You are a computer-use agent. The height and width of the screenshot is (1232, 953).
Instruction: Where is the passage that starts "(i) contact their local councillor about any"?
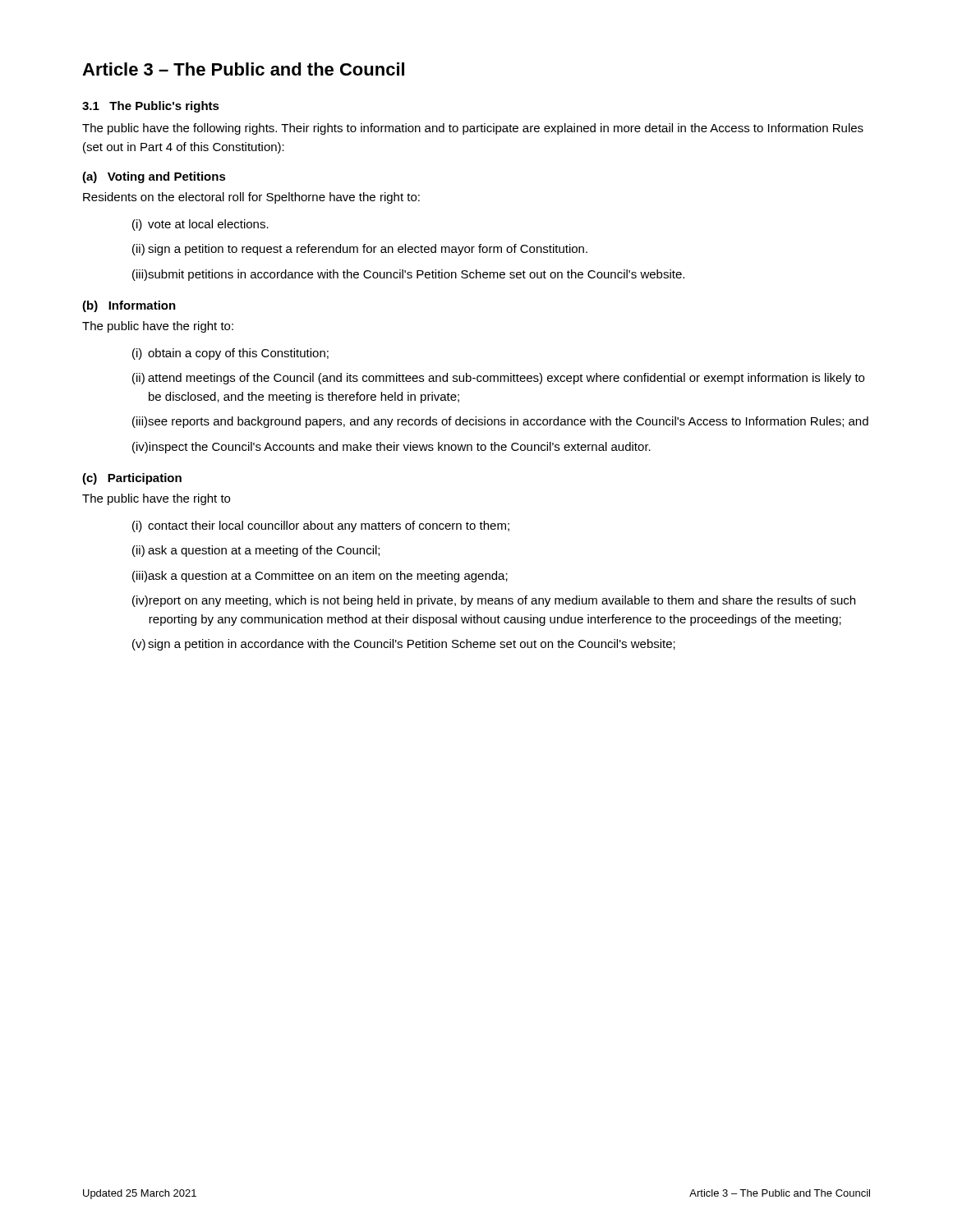[x=476, y=525]
